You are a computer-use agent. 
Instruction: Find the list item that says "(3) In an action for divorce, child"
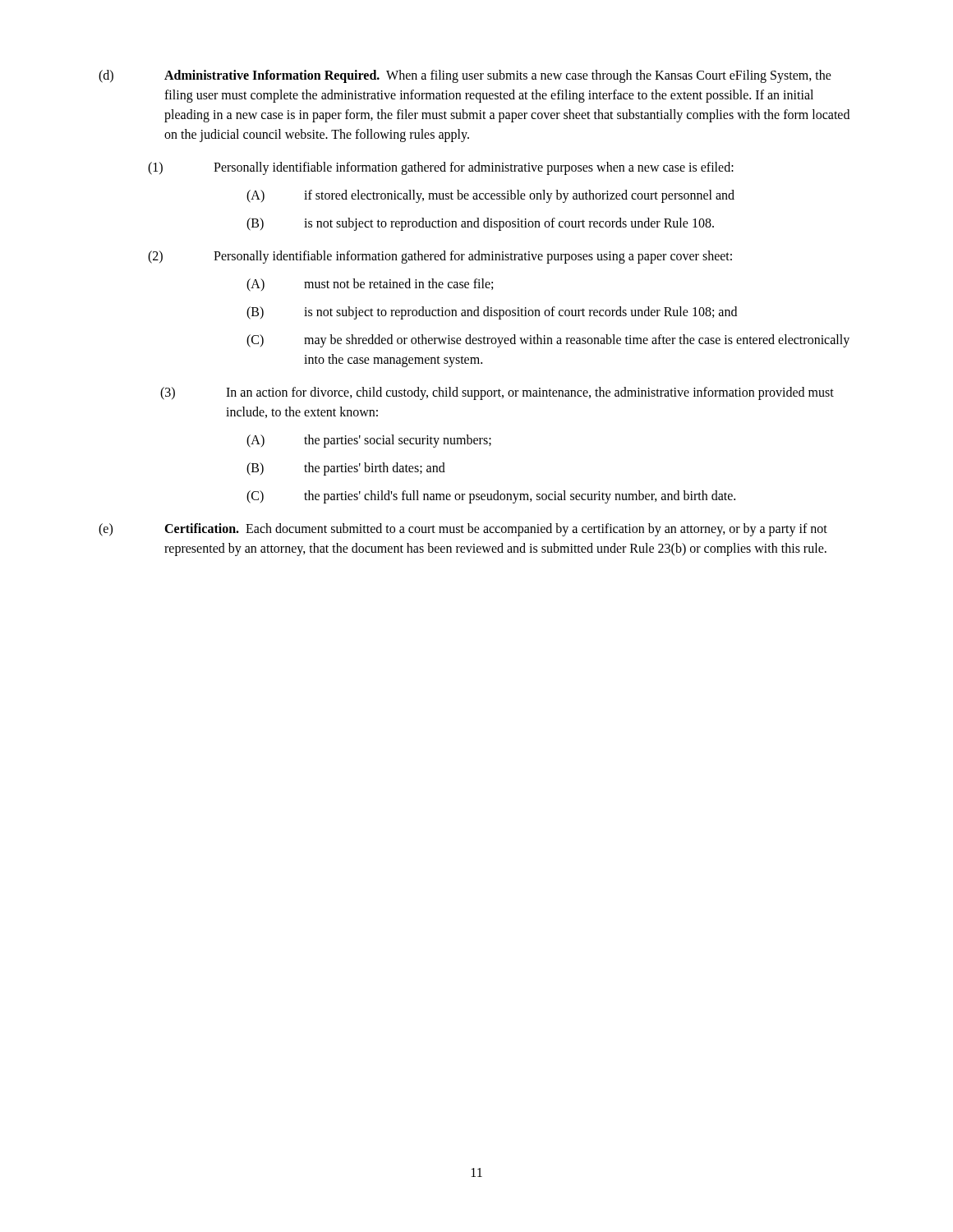pos(507,402)
